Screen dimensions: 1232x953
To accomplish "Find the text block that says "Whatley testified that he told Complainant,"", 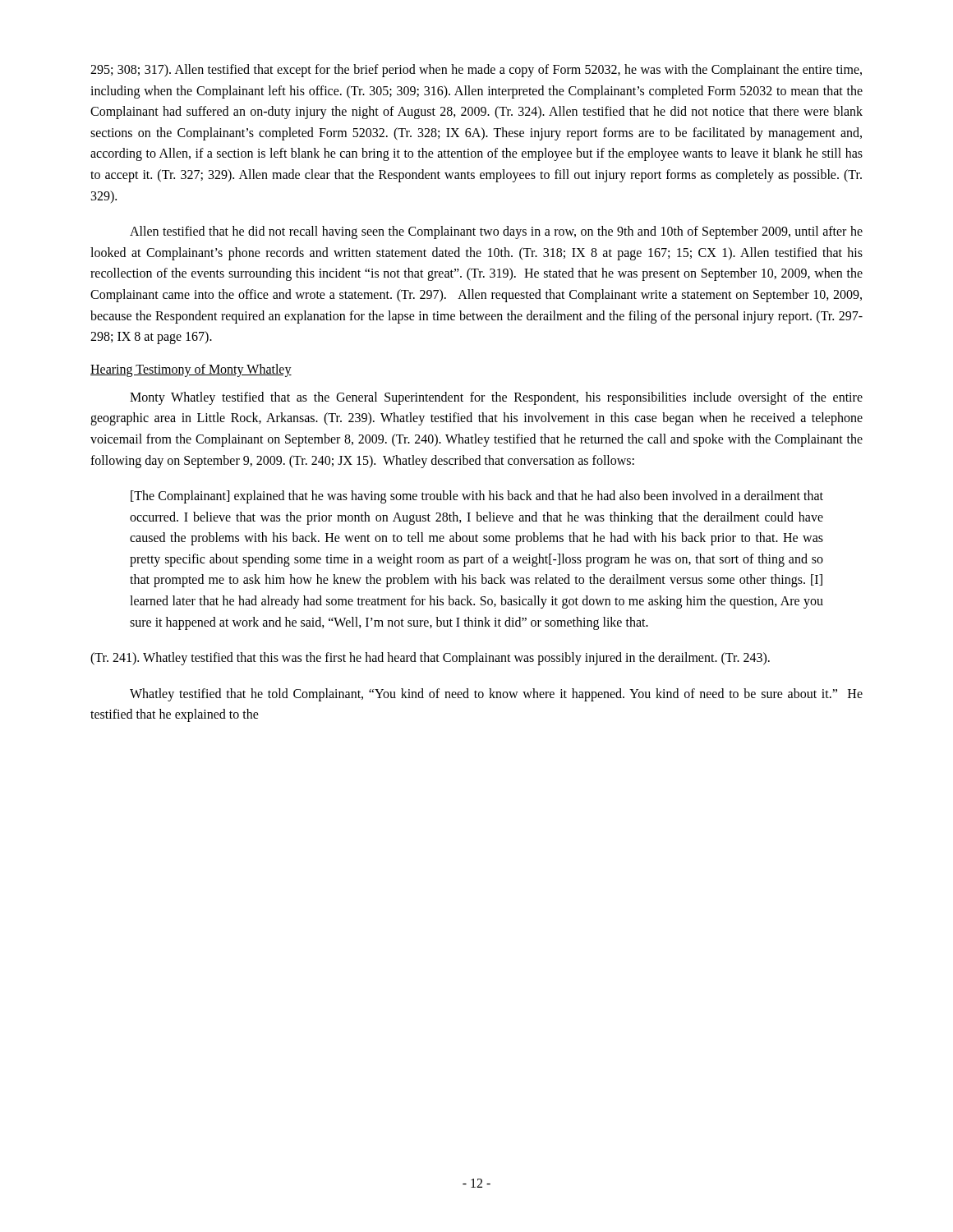I will [x=476, y=704].
